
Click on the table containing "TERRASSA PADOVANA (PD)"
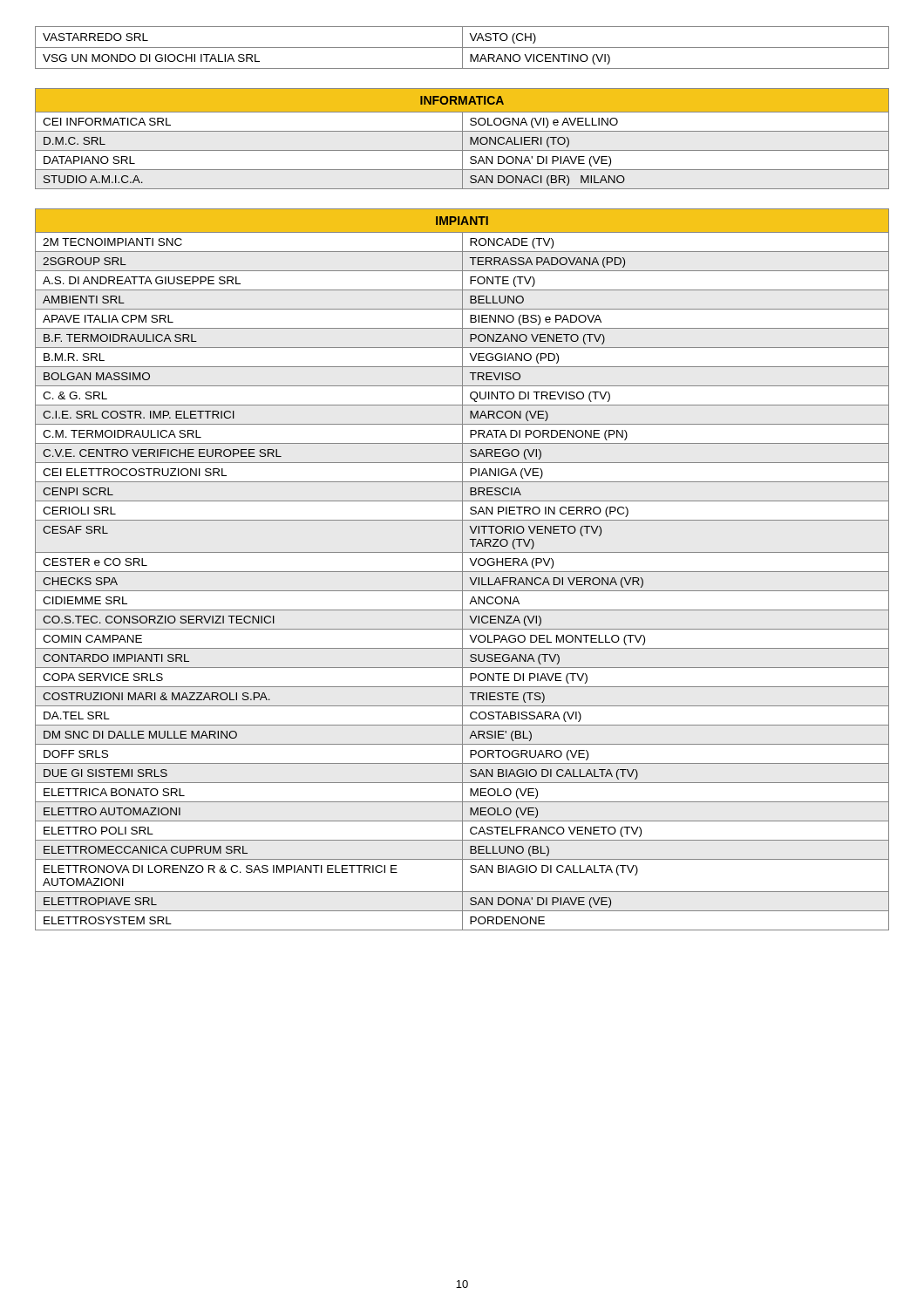[462, 569]
